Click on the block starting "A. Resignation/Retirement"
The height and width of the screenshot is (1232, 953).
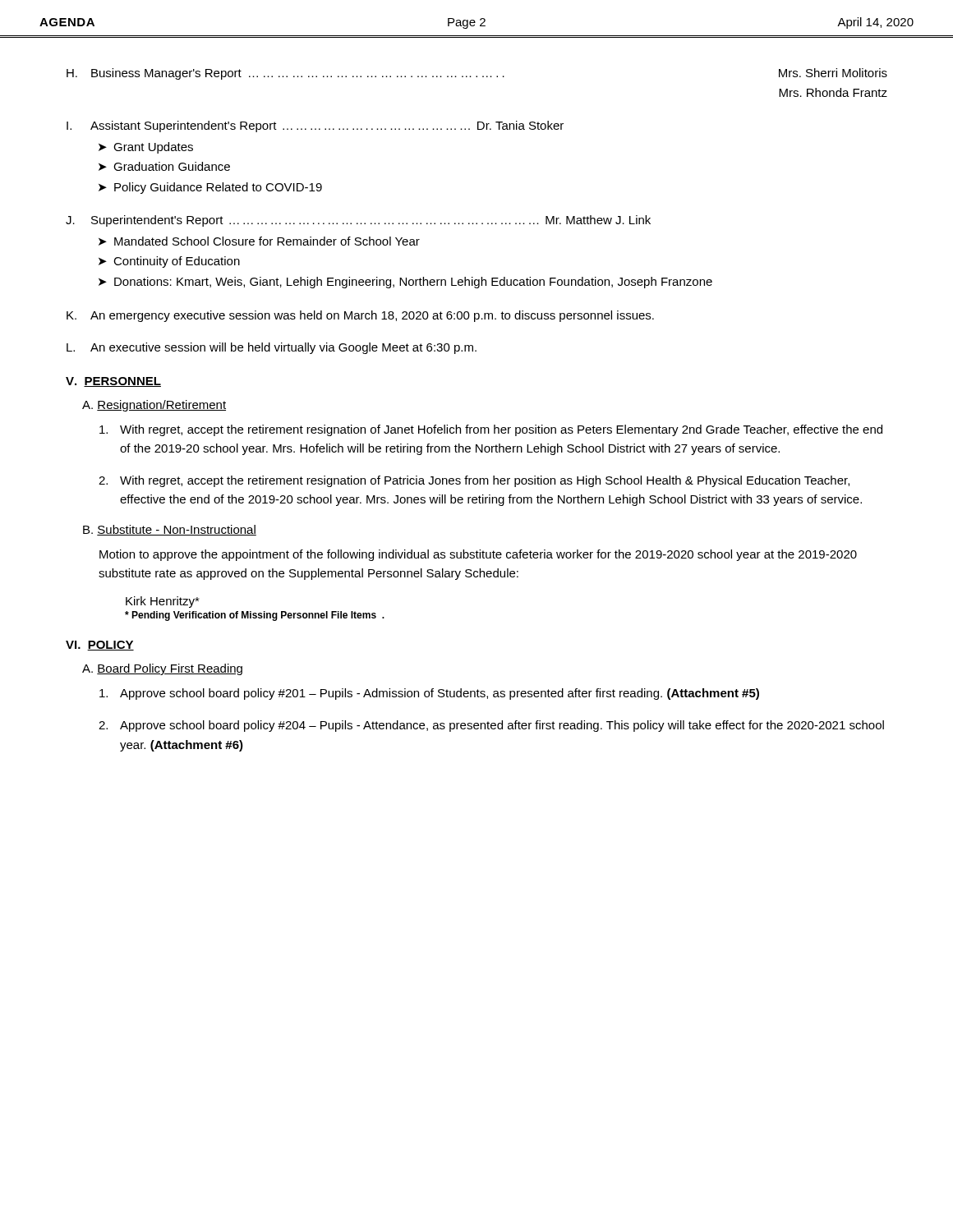(x=154, y=404)
